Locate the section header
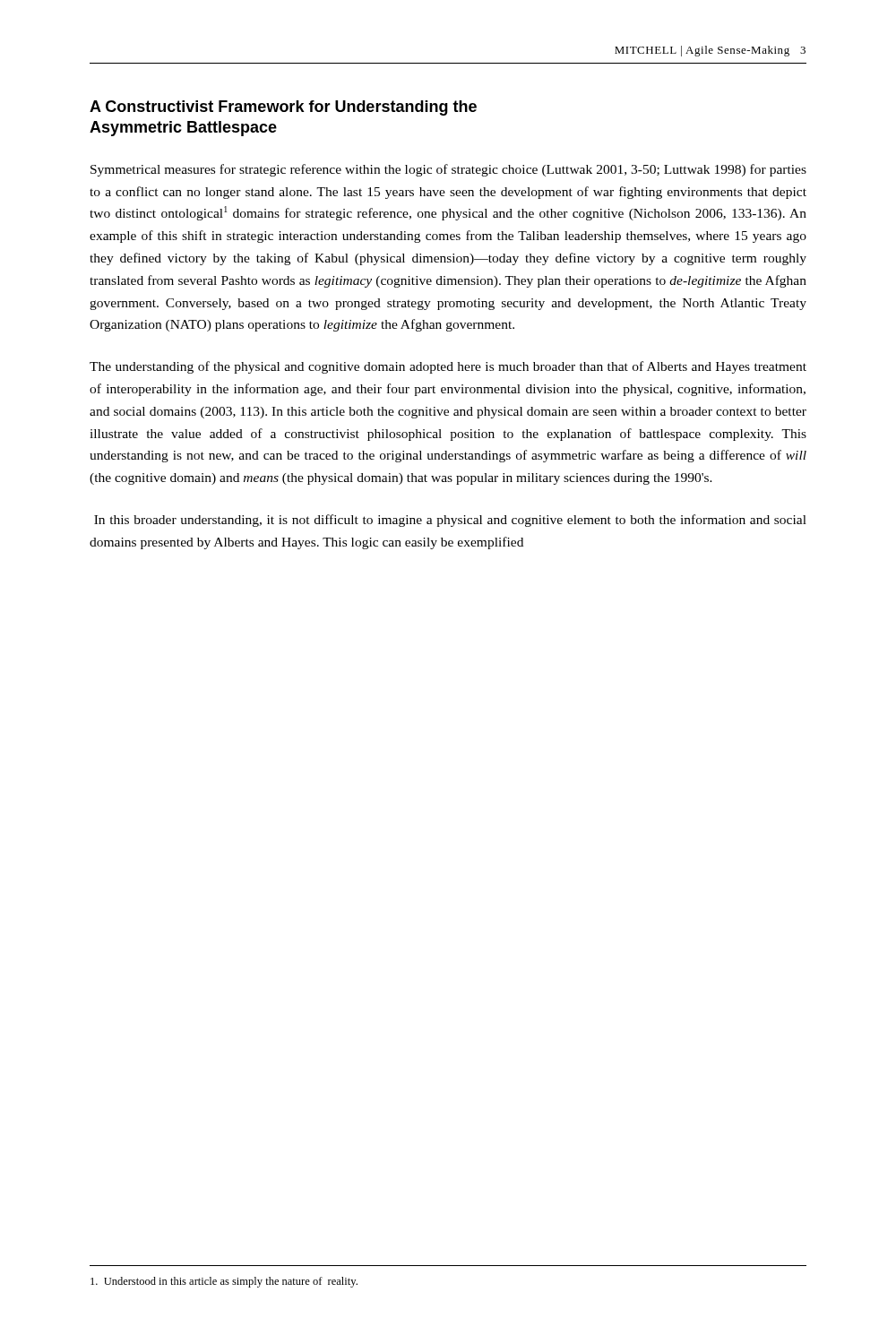This screenshot has height=1344, width=896. point(283,117)
